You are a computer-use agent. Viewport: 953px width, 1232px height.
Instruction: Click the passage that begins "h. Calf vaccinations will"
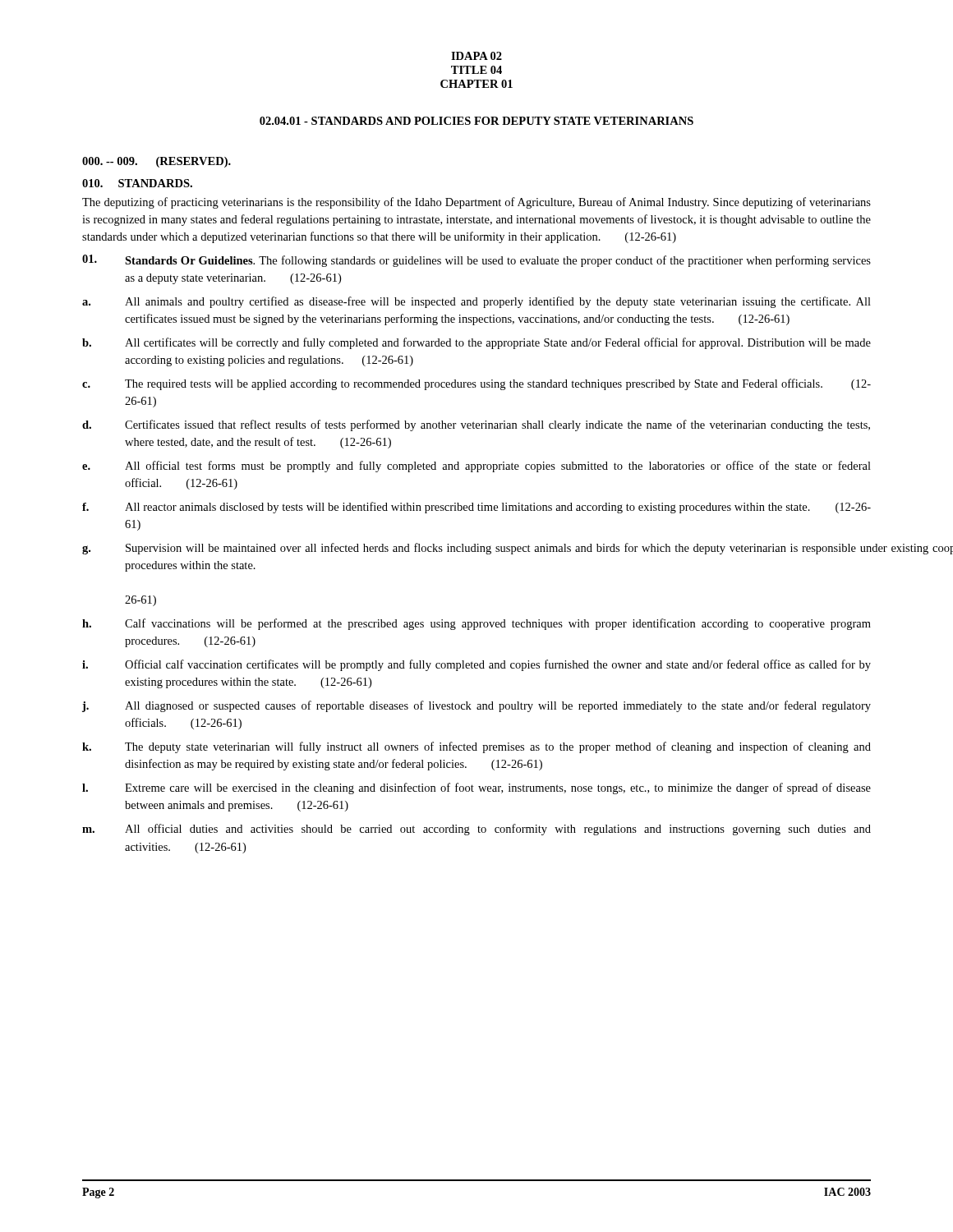coord(476,633)
